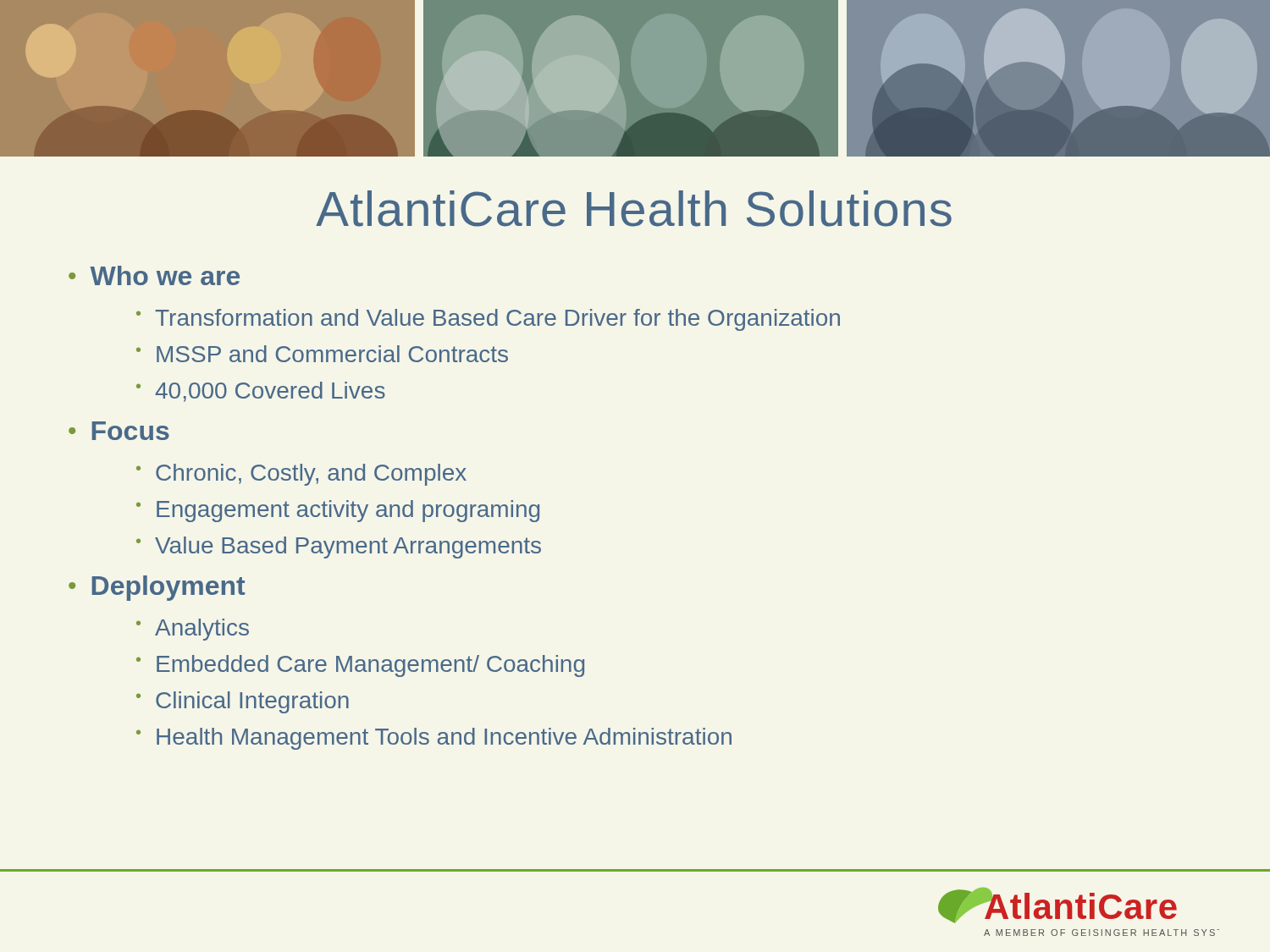The image size is (1270, 952).
Task: Click on the logo
Action: 1075,912
